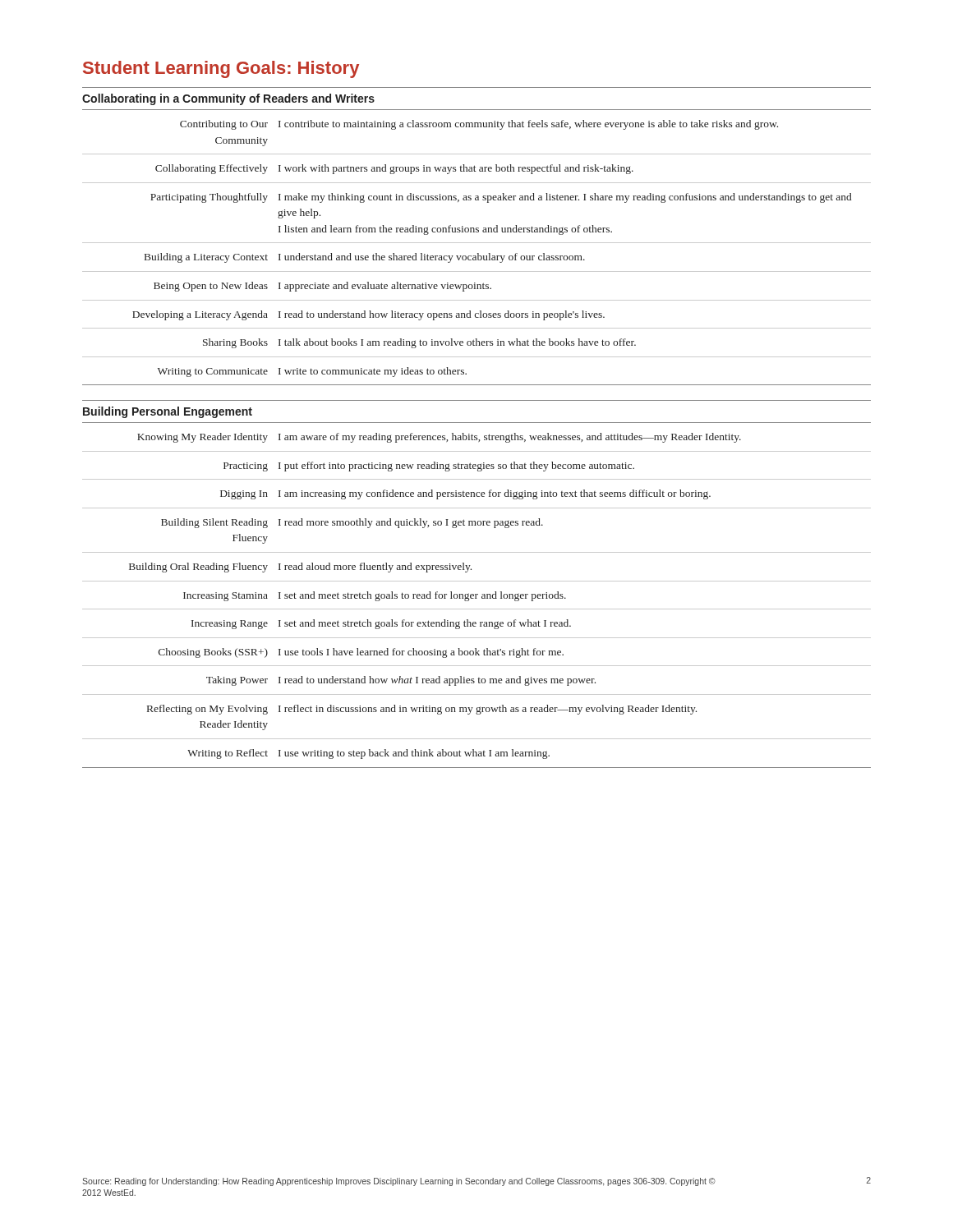Point to "Student Learning Goals: History"
The width and height of the screenshot is (953, 1232).
(221, 68)
